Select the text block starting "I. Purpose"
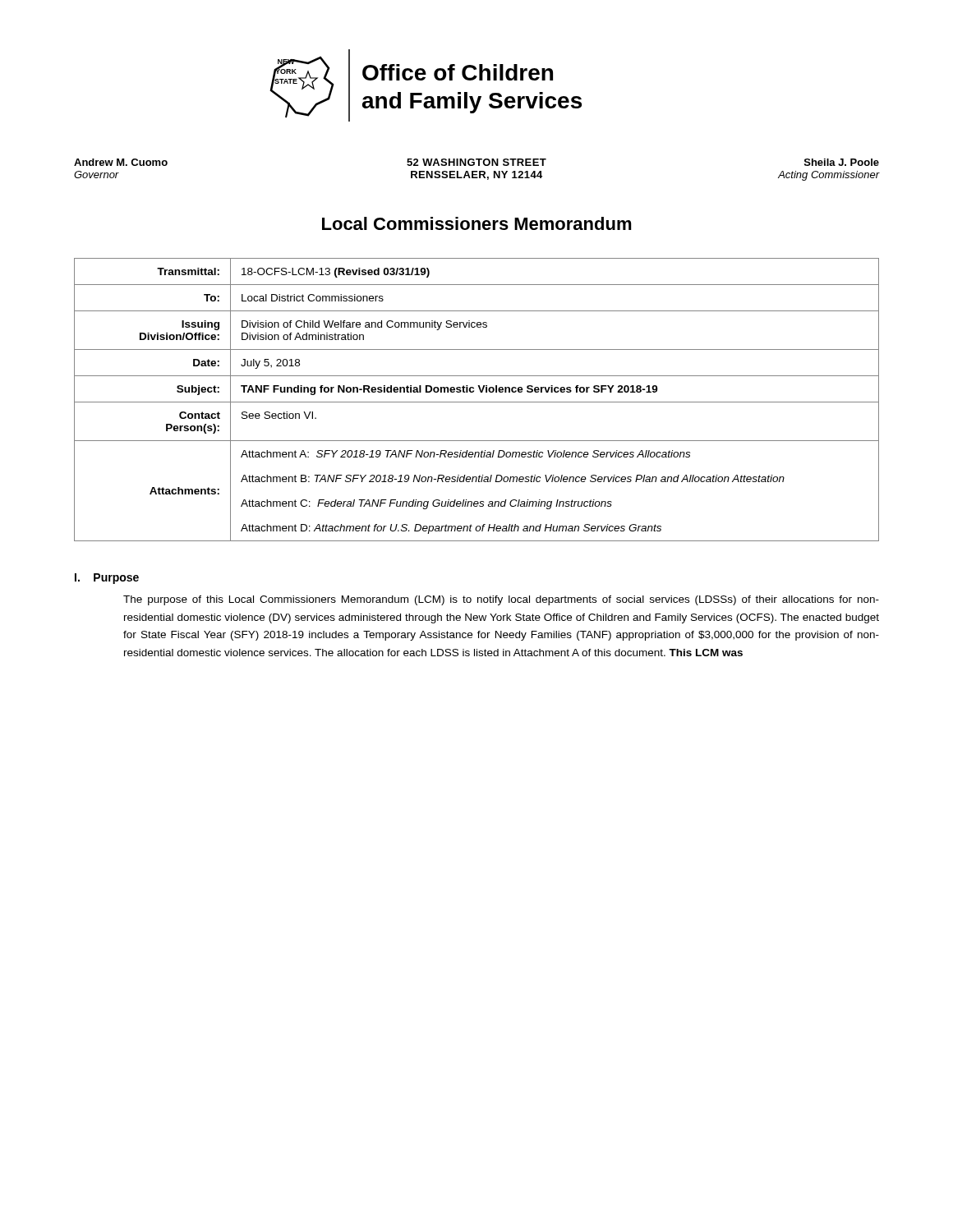This screenshot has height=1232, width=953. click(107, 577)
